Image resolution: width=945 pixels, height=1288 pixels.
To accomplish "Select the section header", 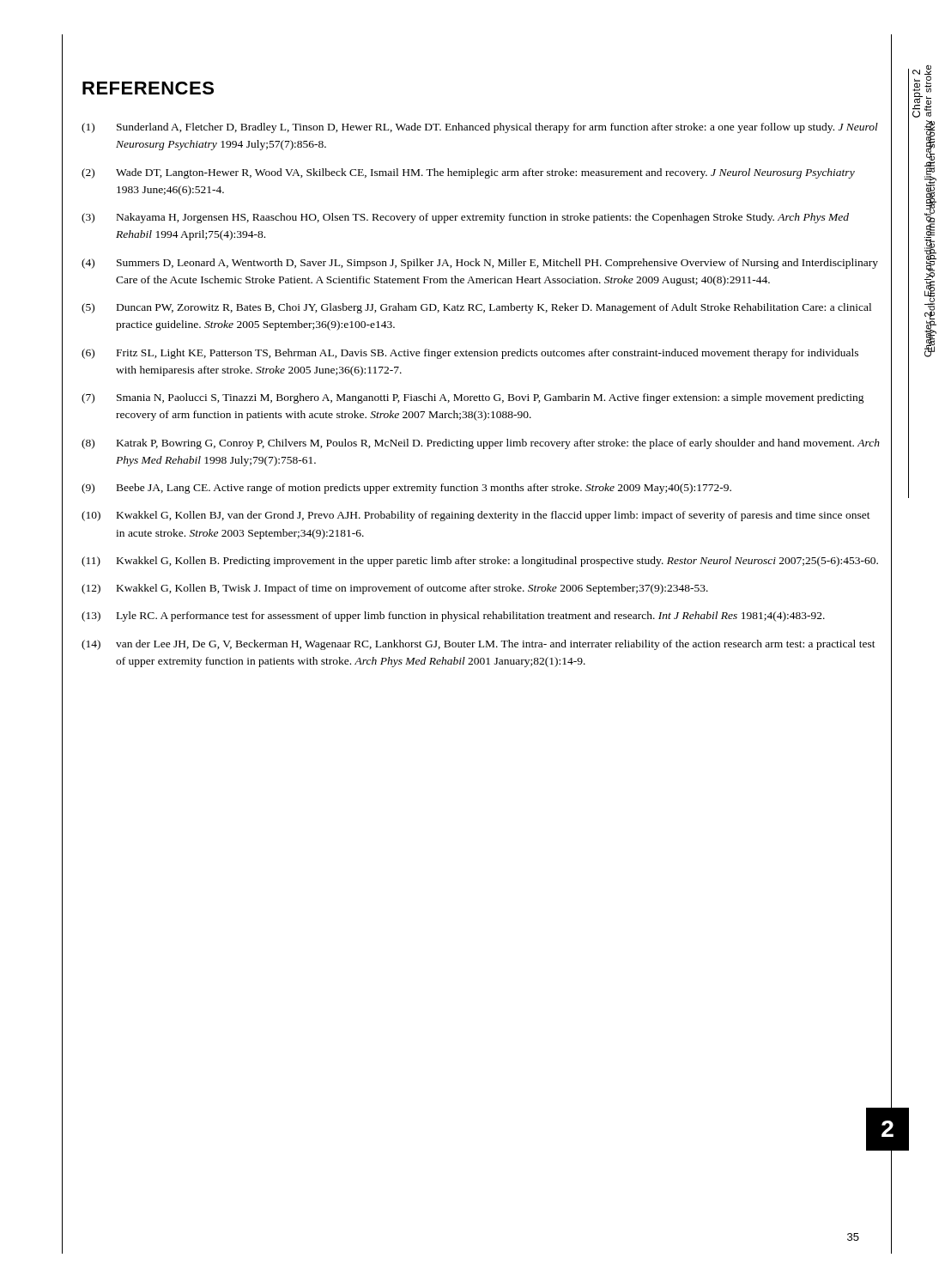I will click(x=148, y=88).
